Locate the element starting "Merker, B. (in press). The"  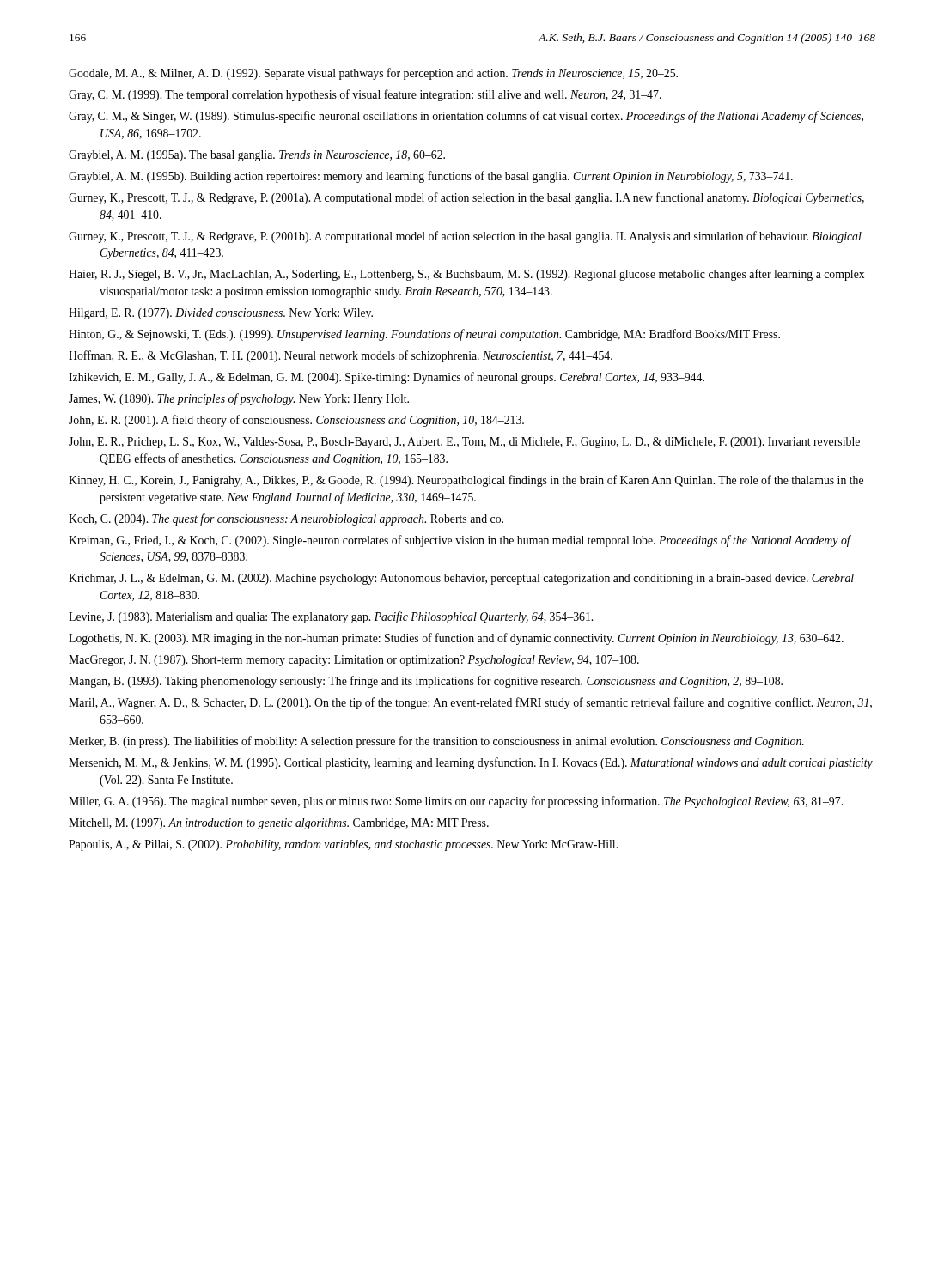coord(437,742)
